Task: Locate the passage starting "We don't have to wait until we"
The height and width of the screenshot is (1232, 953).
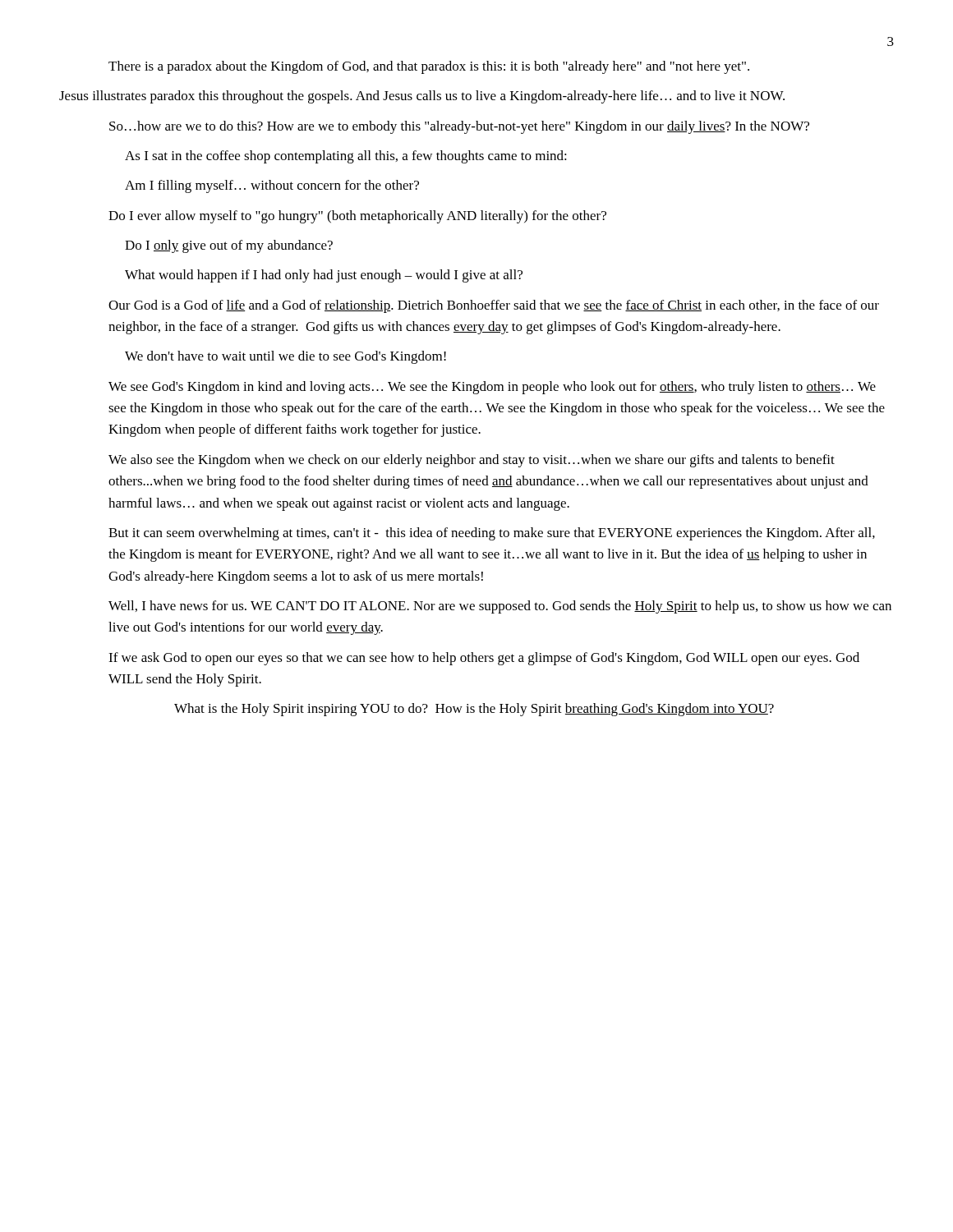Action: (285, 357)
